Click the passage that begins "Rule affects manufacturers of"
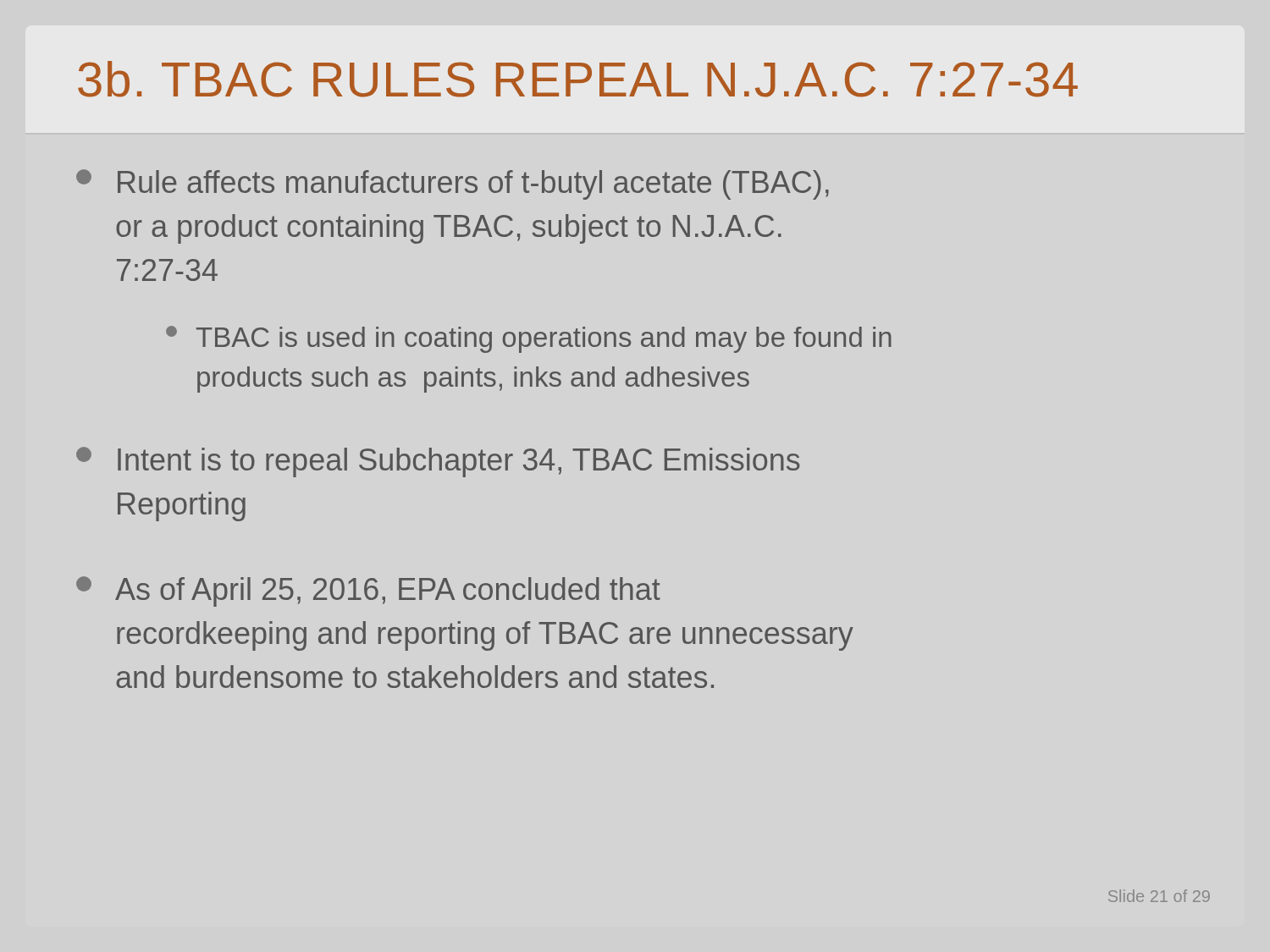The image size is (1270, 952). 453,184
